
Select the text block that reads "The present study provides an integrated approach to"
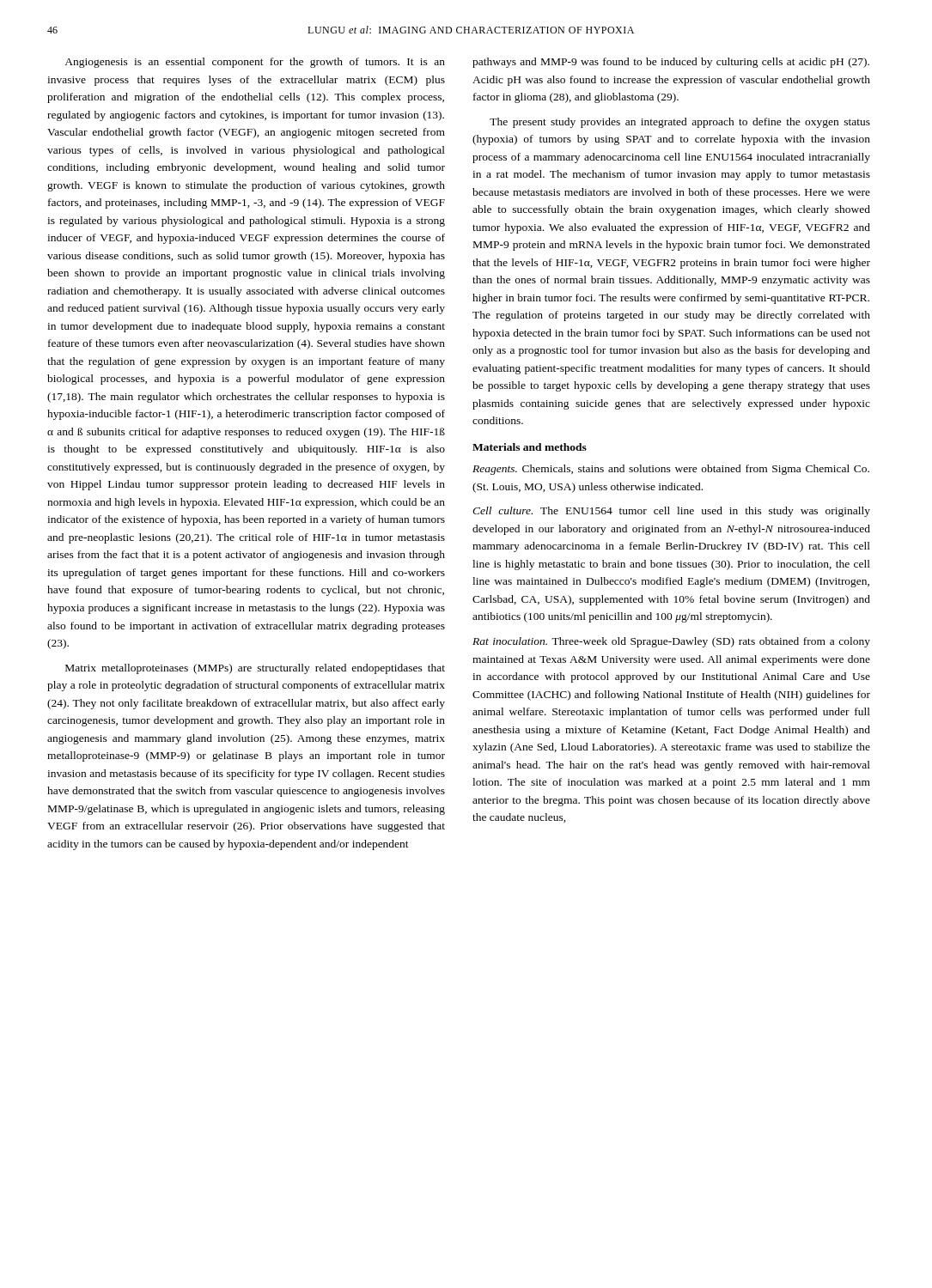(671, 272)
